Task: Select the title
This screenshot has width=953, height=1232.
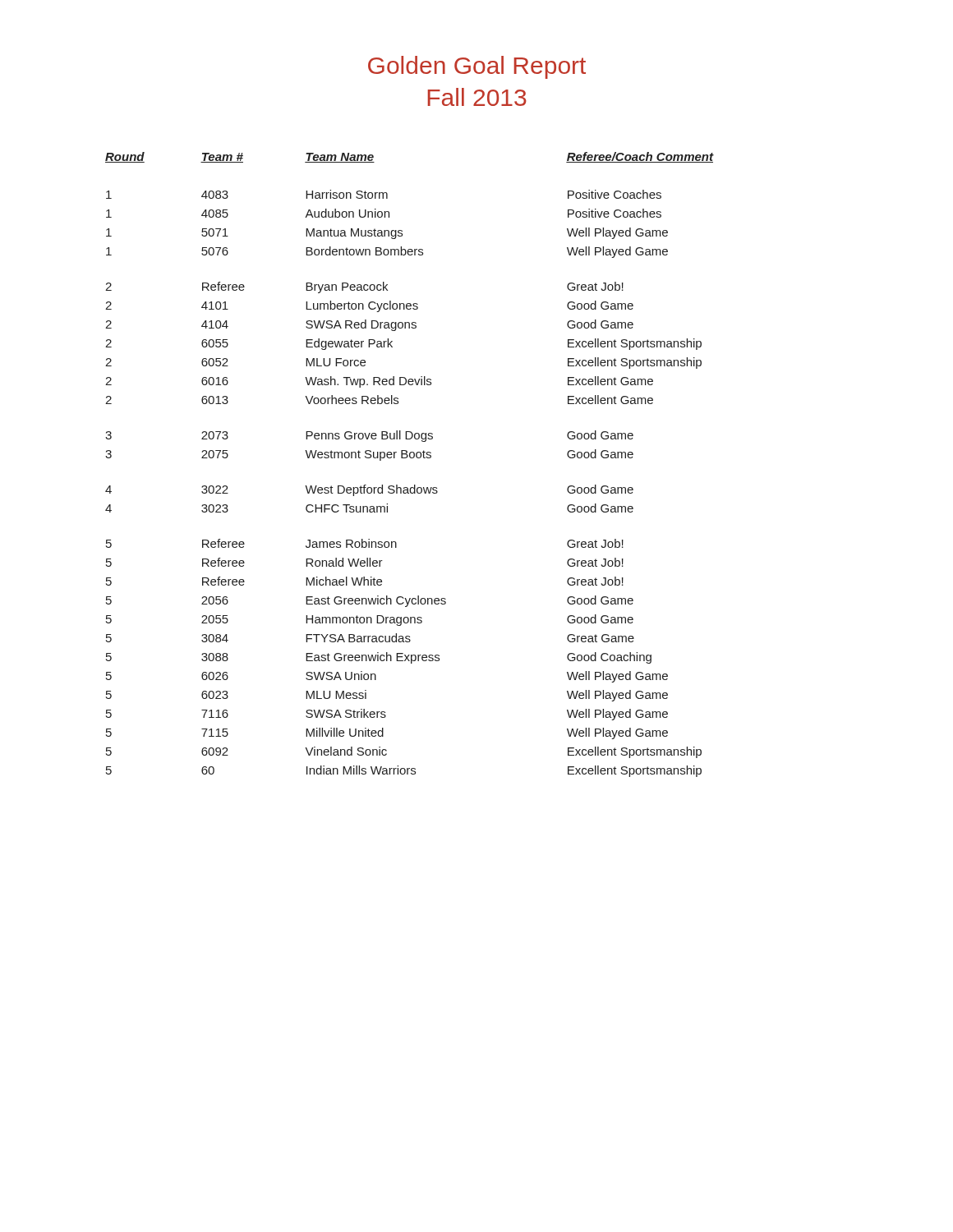Action: (476, 81)
